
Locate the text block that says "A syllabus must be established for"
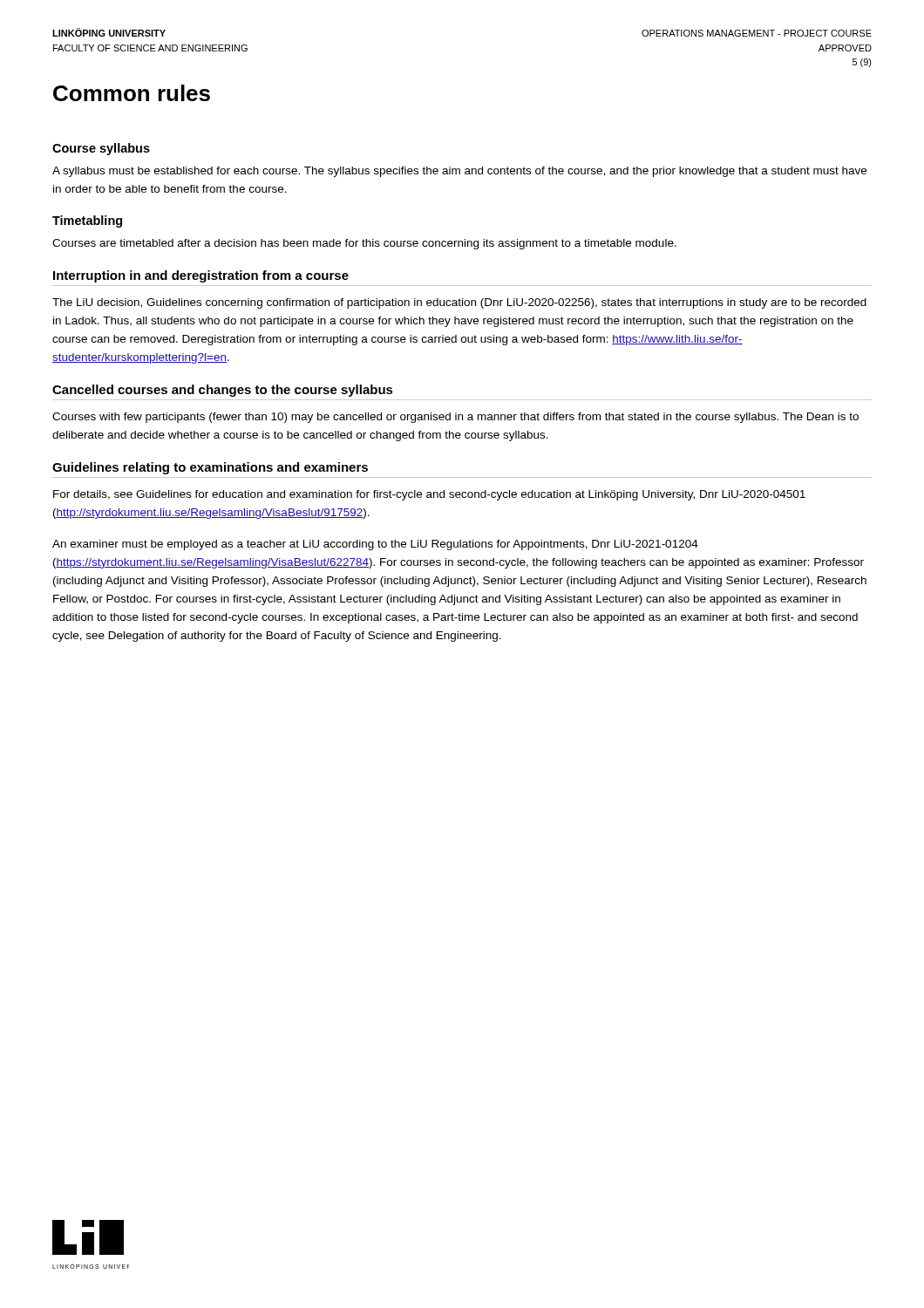point(460,180)
